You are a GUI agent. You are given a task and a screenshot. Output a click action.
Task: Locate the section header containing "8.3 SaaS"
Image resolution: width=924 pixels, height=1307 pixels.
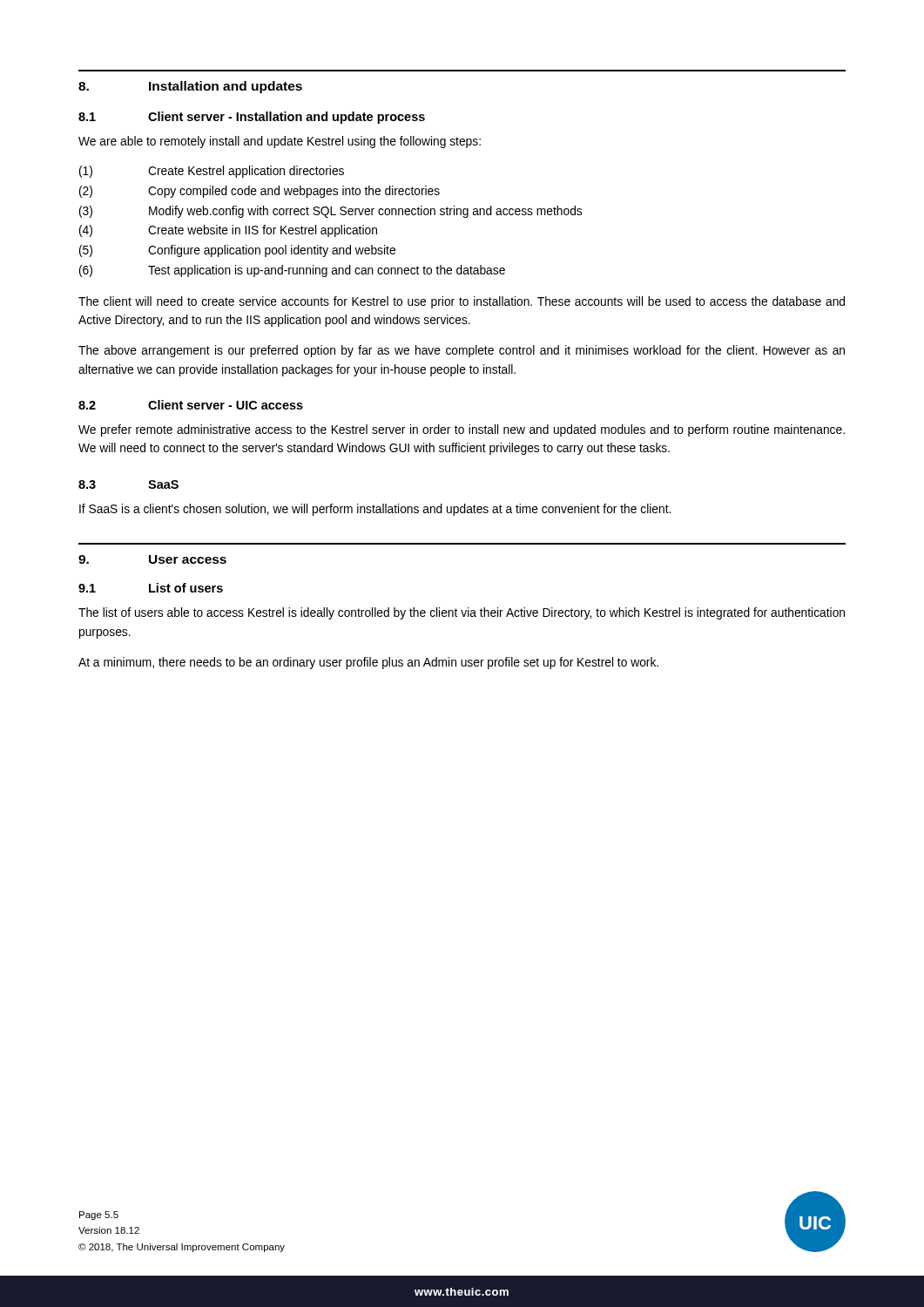81,484
